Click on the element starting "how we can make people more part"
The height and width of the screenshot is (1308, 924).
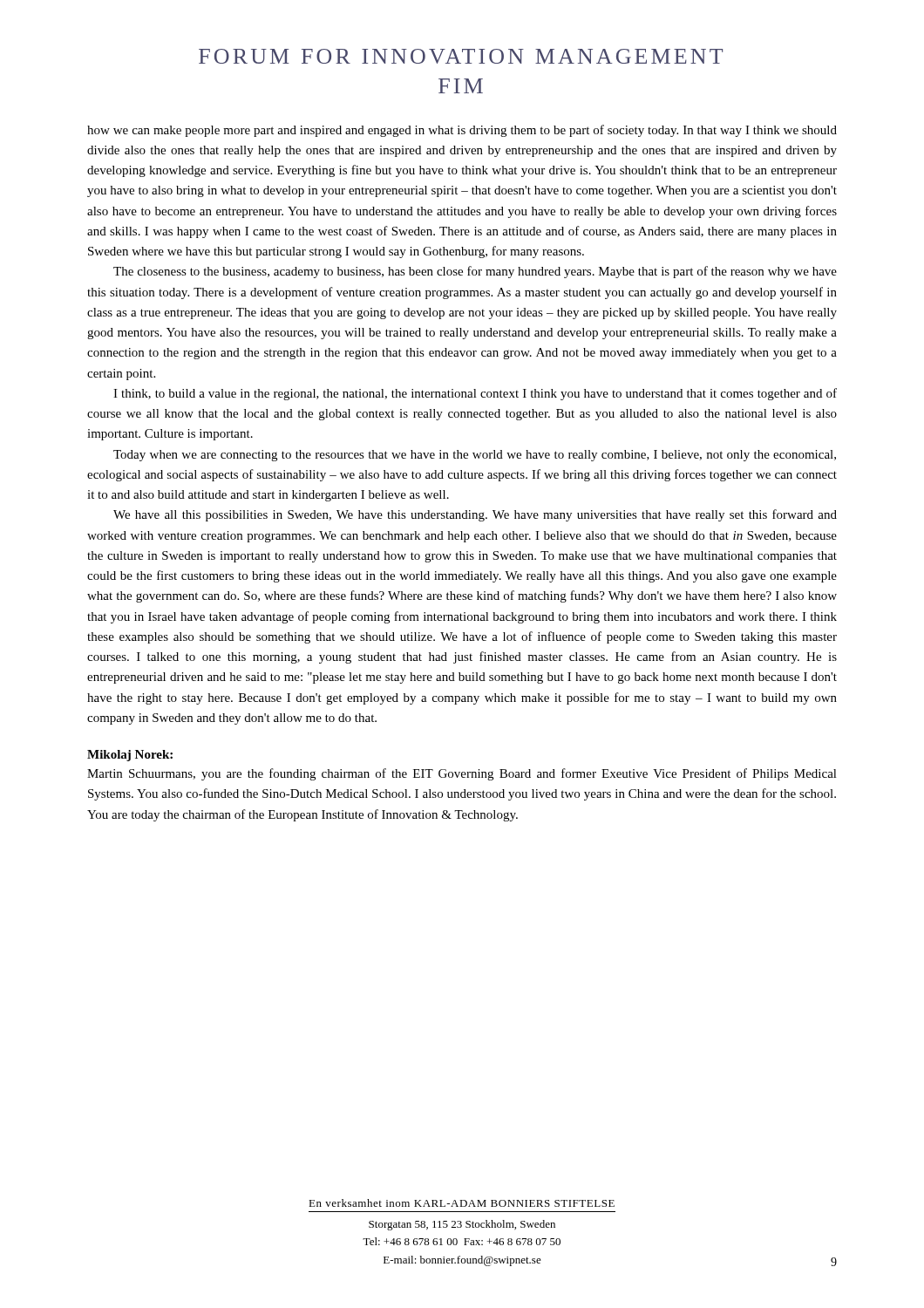click(x=462, y=424)
